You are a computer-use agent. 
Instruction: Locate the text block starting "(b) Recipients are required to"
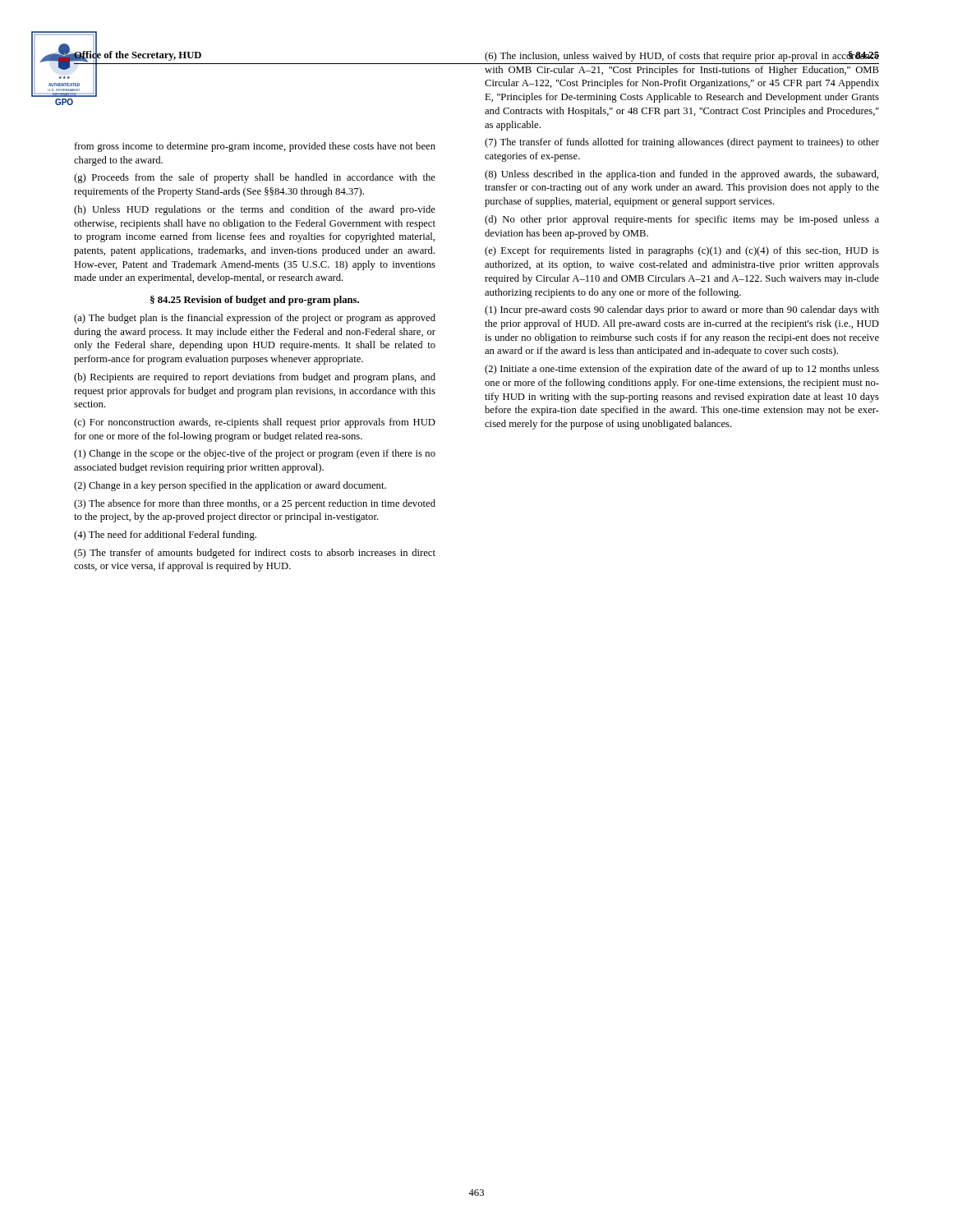point(255,391)
